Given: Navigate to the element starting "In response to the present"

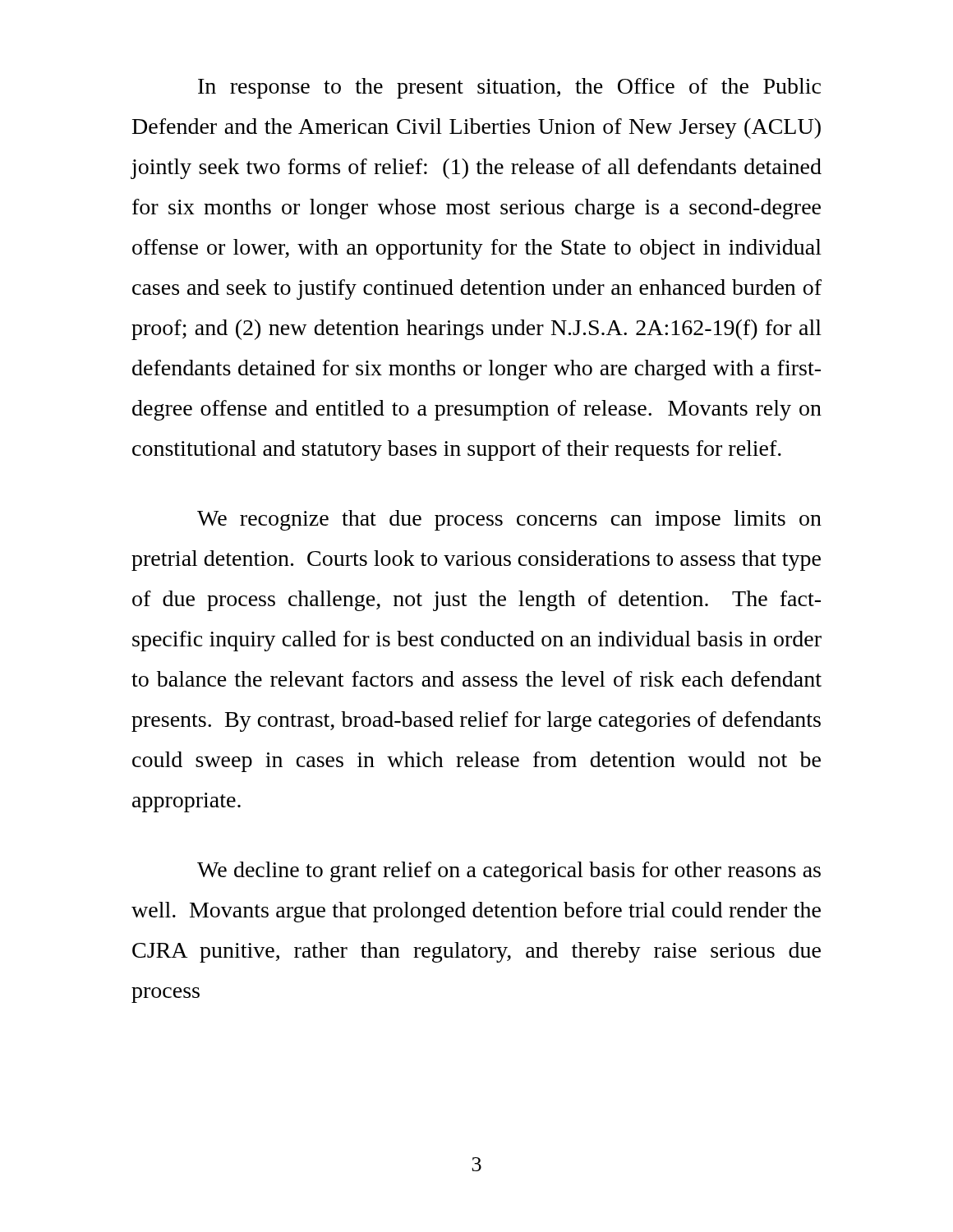Looking at the screenshot, I should pyautogui.click(x=509, y=88).
